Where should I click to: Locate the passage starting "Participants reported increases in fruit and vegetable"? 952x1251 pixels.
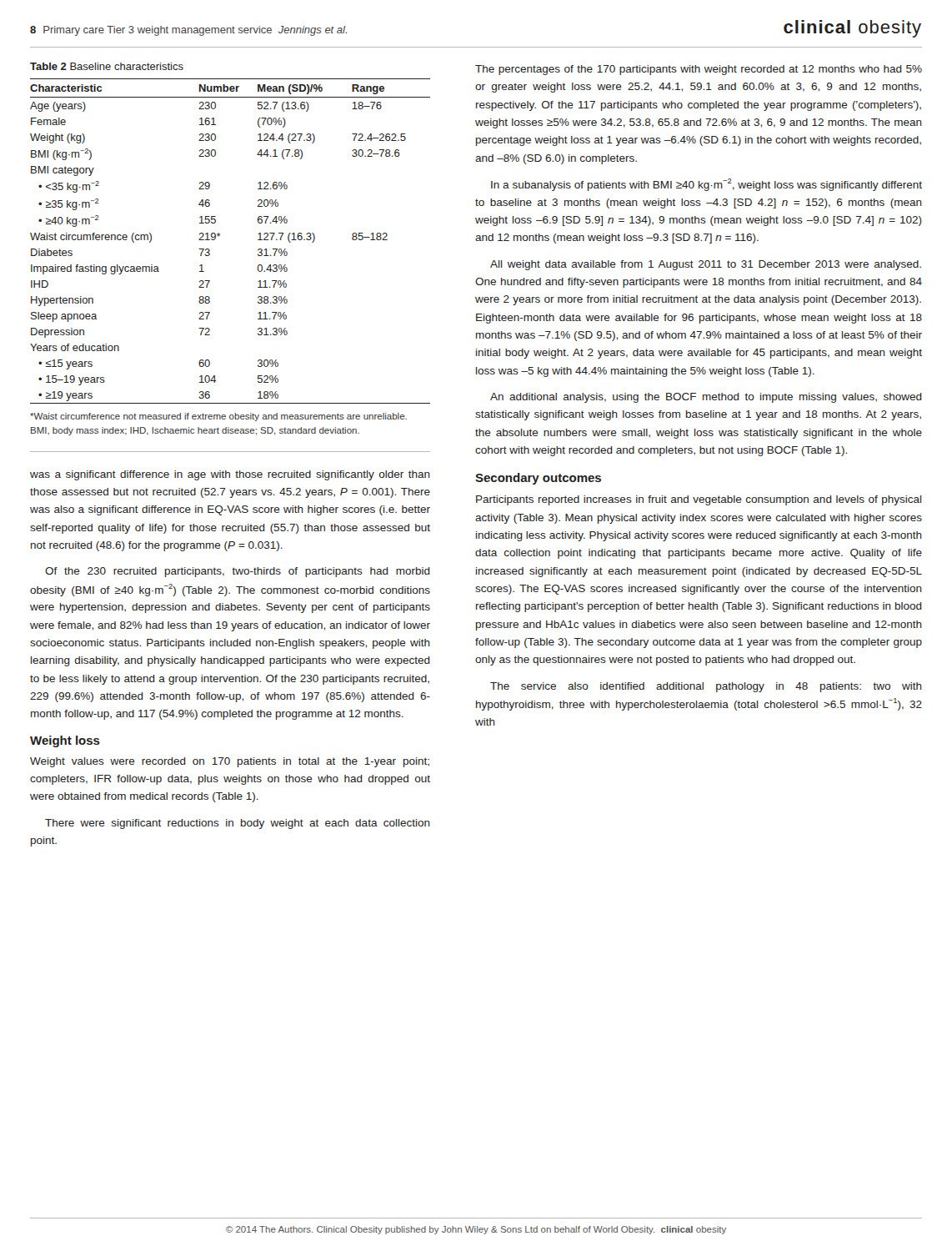tap(699, 580)
